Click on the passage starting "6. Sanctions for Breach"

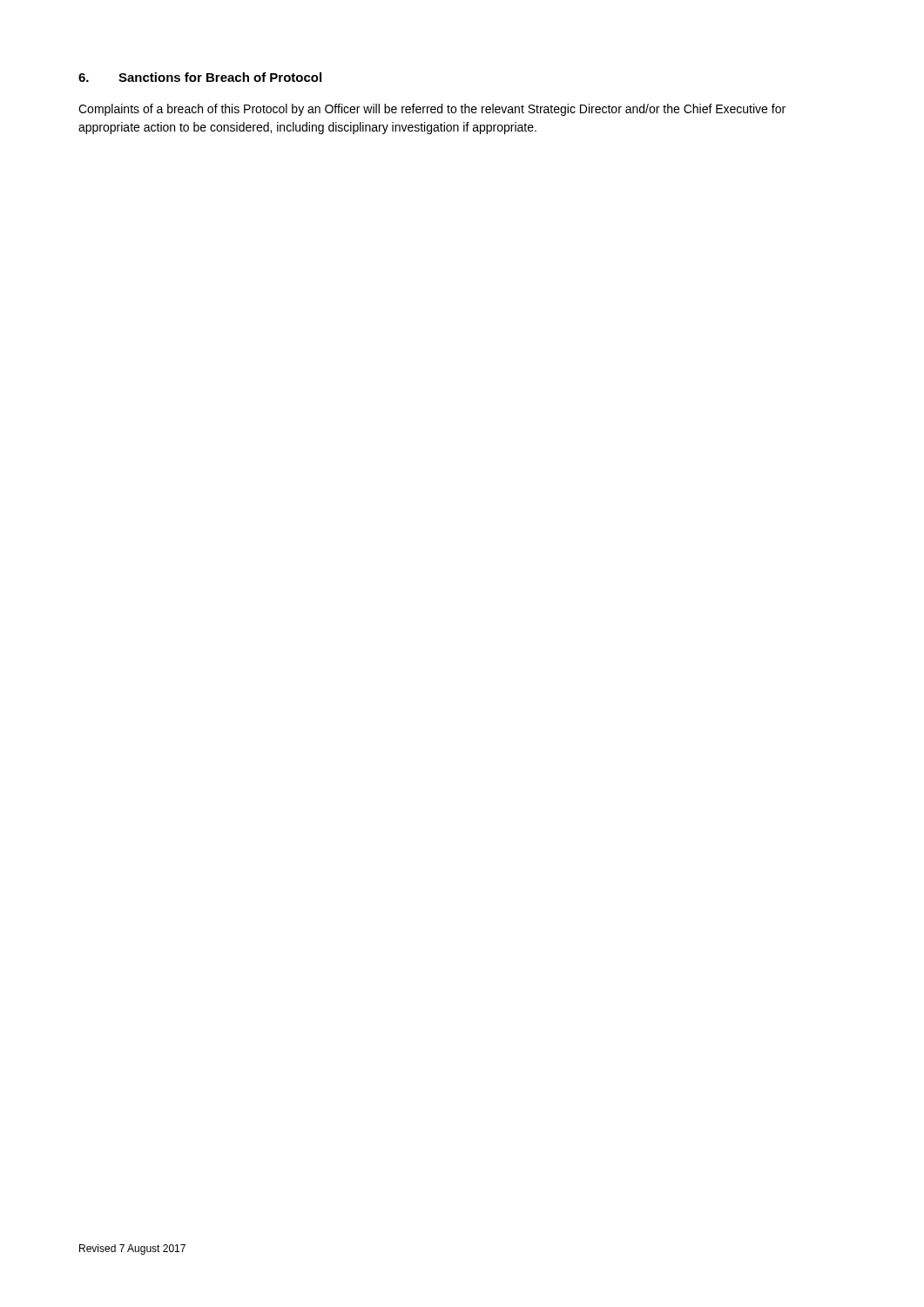[200, 77]
